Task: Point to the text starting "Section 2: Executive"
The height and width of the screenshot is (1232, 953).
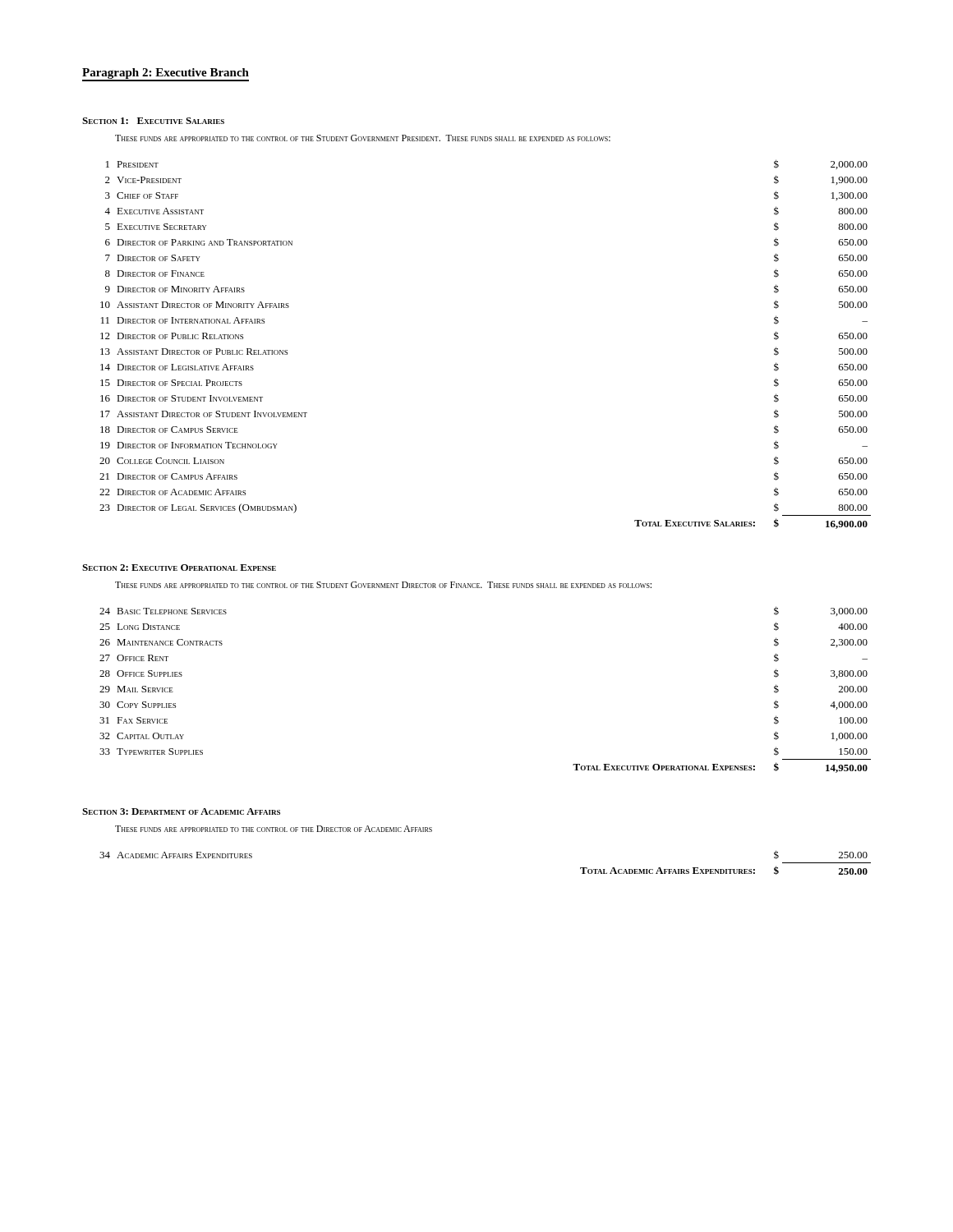Action: [179, 567]
